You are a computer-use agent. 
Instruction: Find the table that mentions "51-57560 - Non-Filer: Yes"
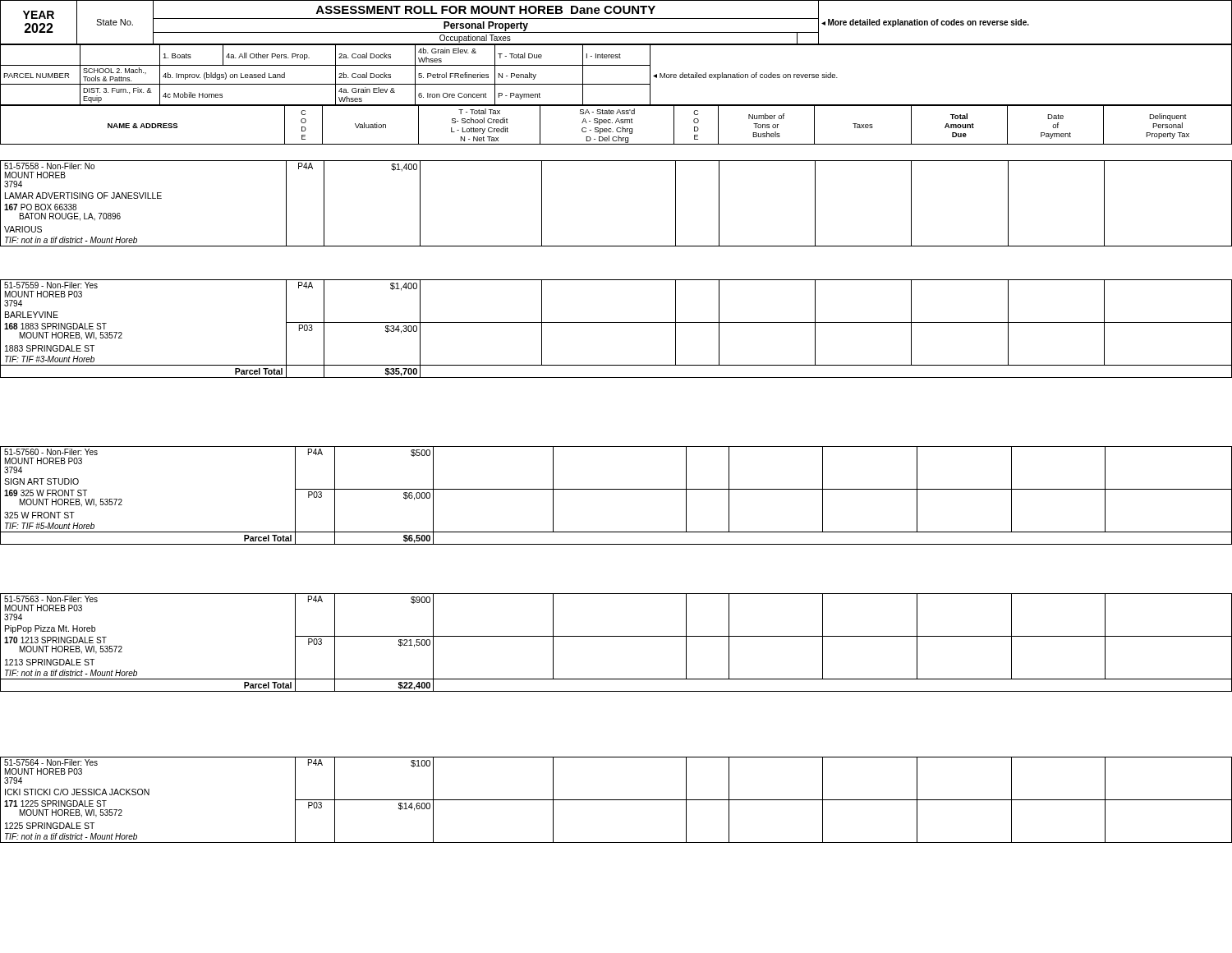tap(616, 495)
